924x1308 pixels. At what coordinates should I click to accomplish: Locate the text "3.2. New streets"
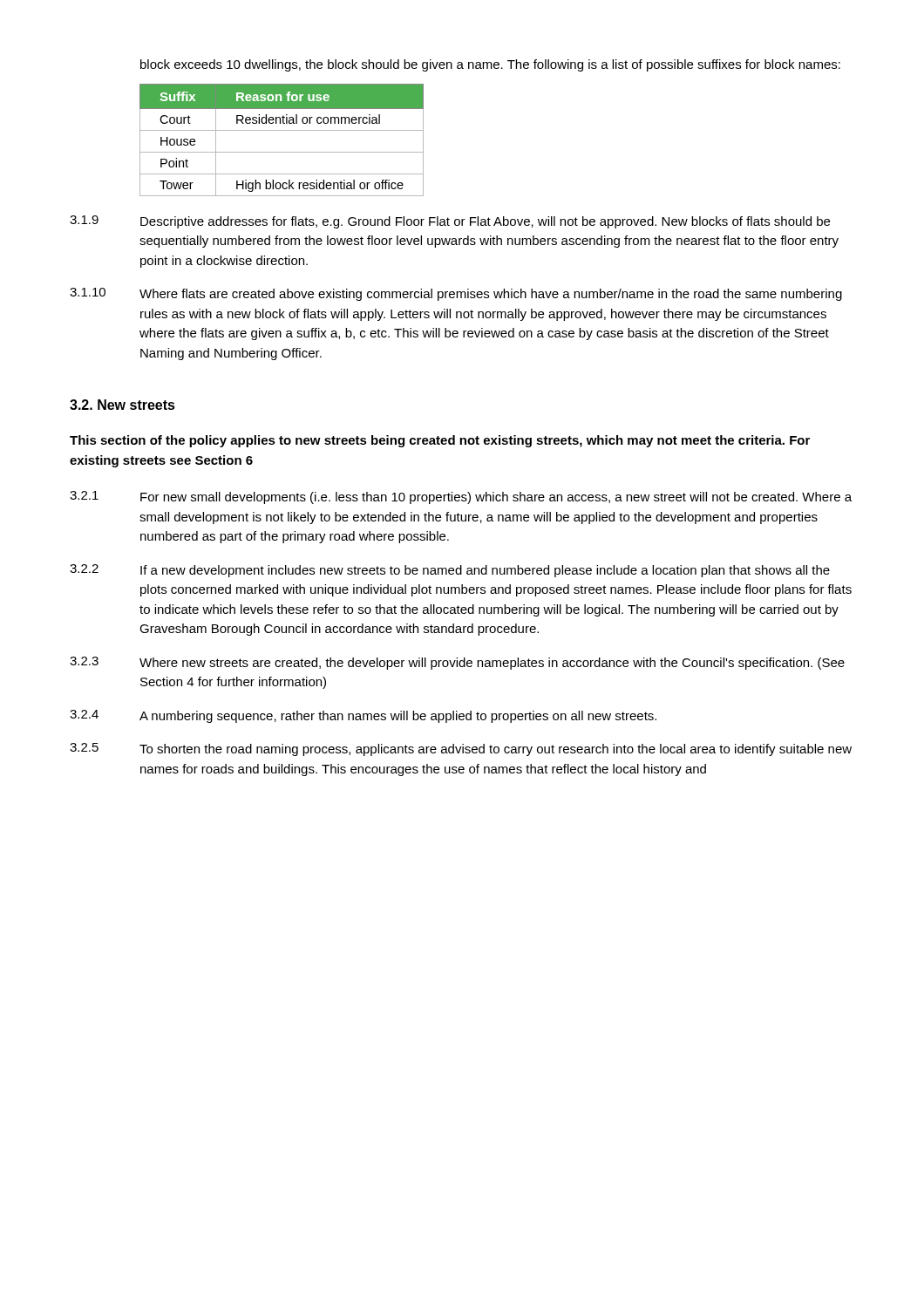click(x=122, y=405)
